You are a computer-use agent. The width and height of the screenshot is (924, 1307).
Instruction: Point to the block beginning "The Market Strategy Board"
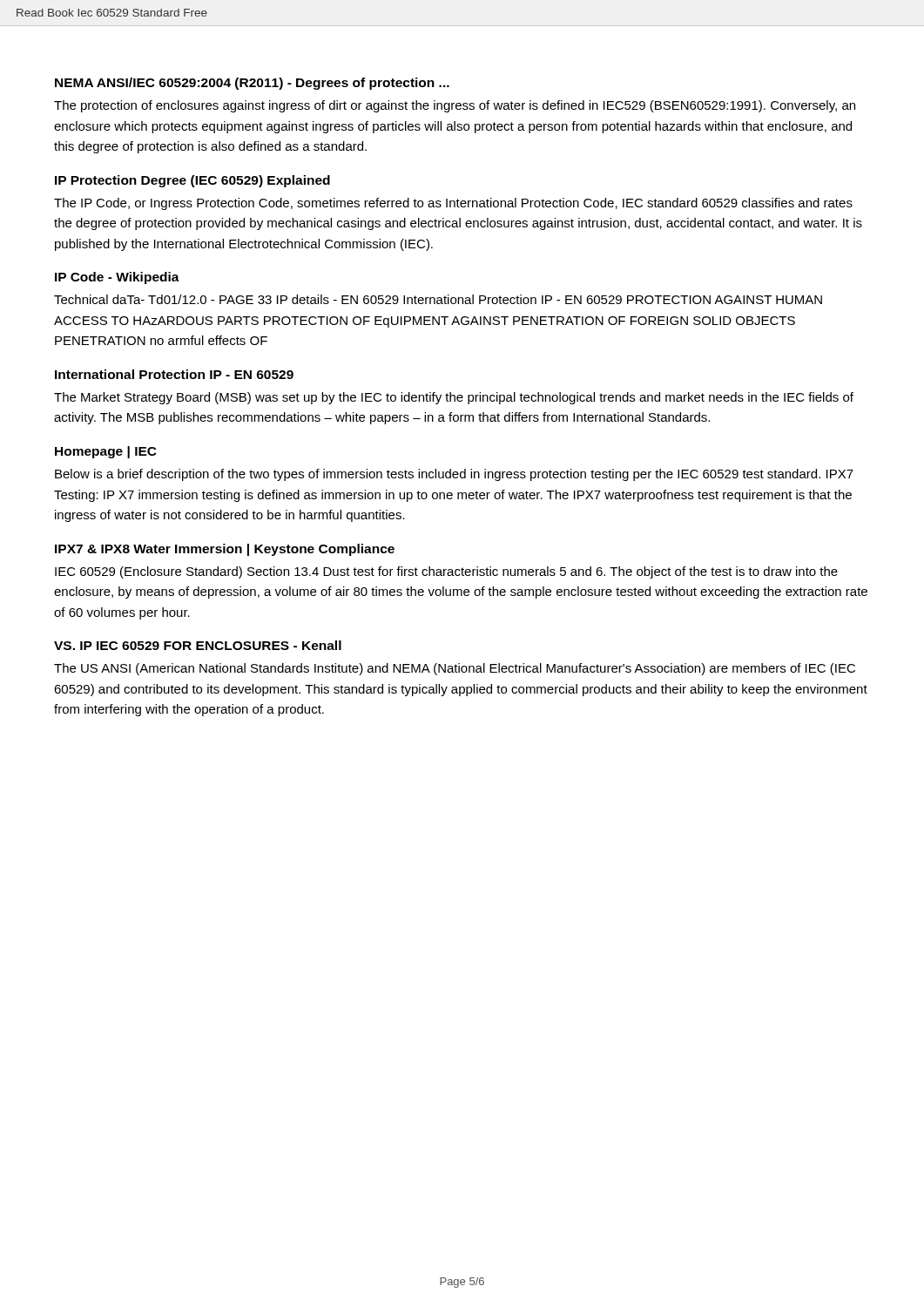click(x=454, y=407)
